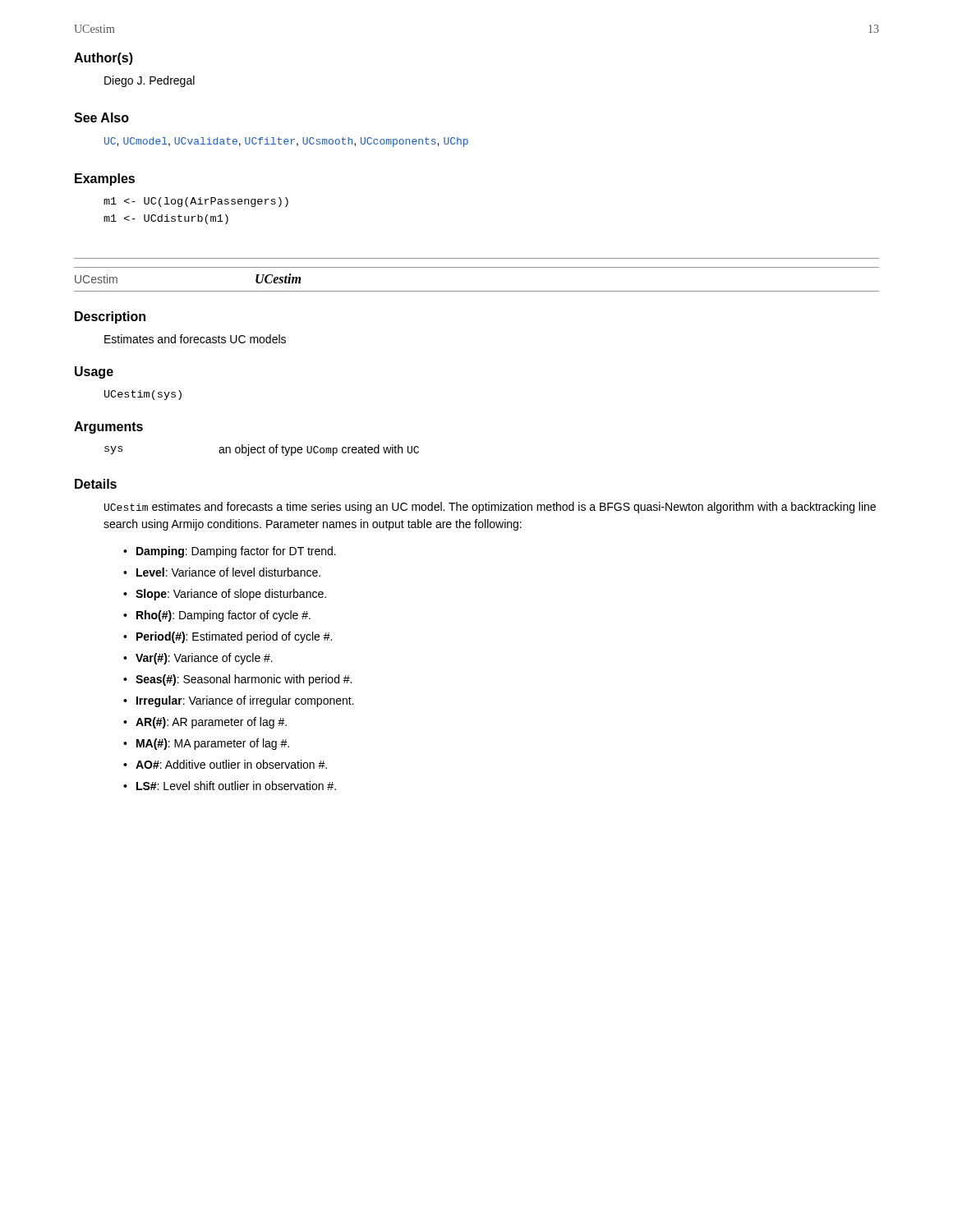Find "AR(#): AR parameter of lag #." on this page

212,723
